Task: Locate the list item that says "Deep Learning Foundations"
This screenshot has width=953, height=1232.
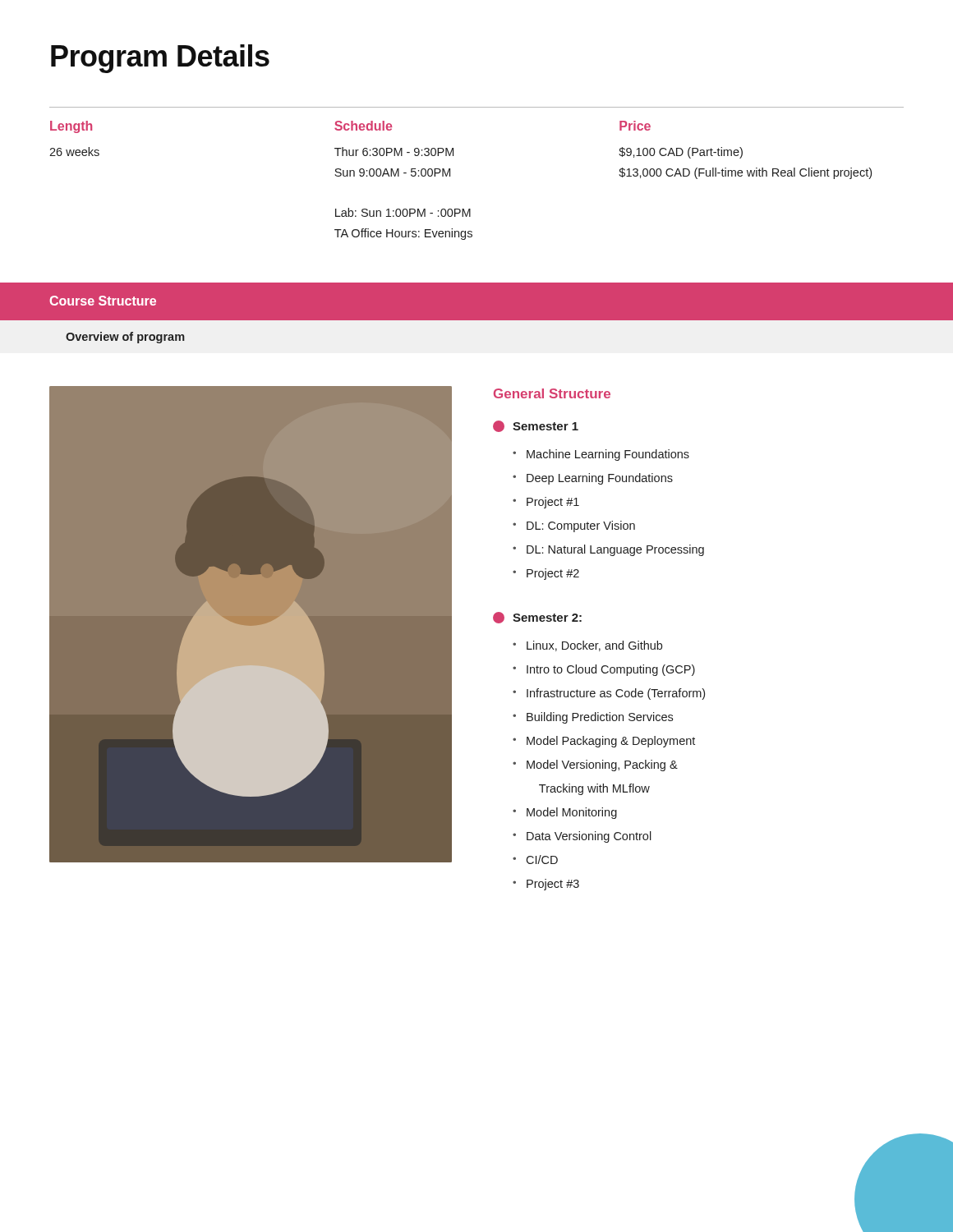Action: (x=599, y=478)
